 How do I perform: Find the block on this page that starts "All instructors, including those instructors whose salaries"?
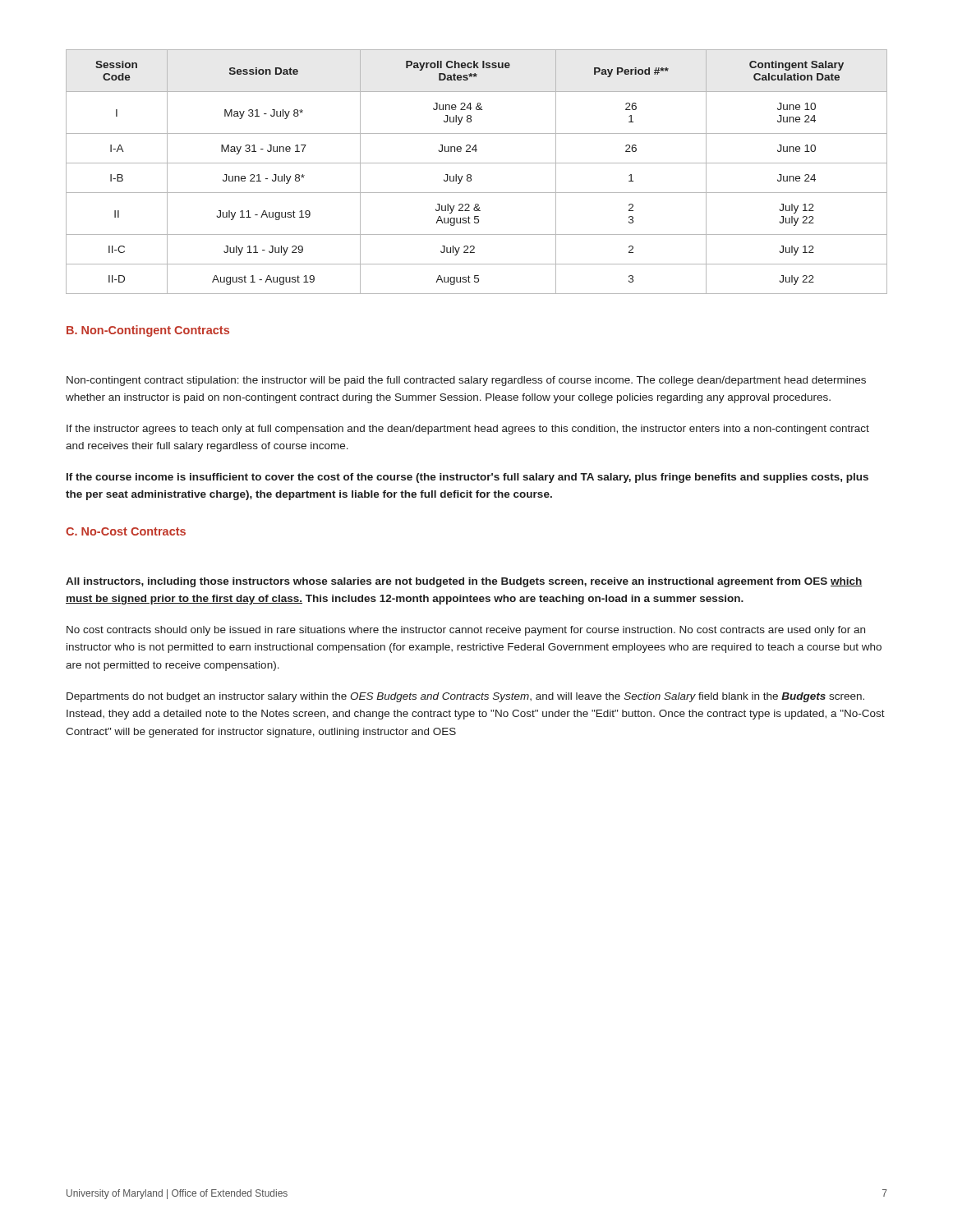[476, 590]
